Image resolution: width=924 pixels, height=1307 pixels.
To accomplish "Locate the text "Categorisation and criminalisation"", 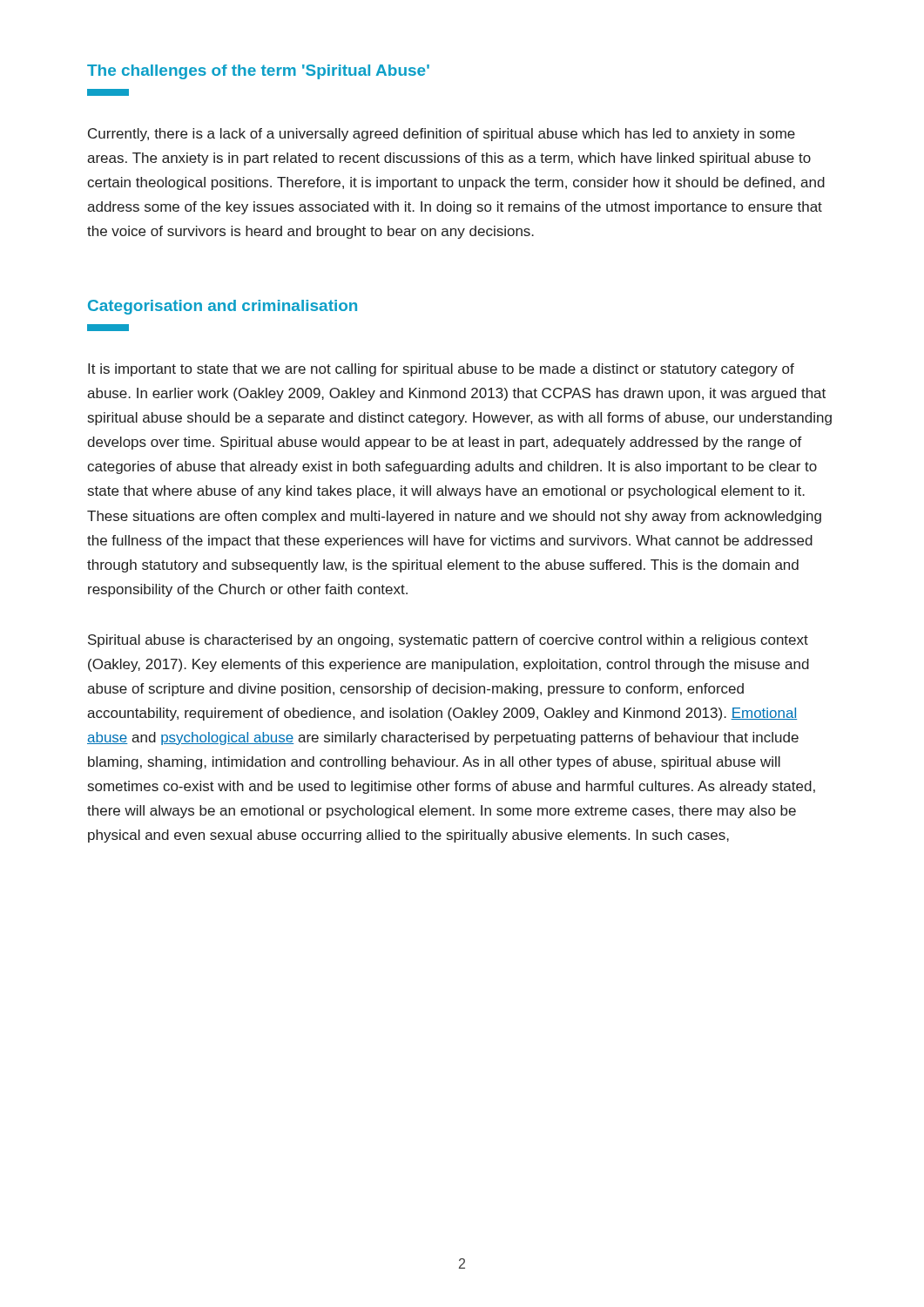I will tap(223, 306).
